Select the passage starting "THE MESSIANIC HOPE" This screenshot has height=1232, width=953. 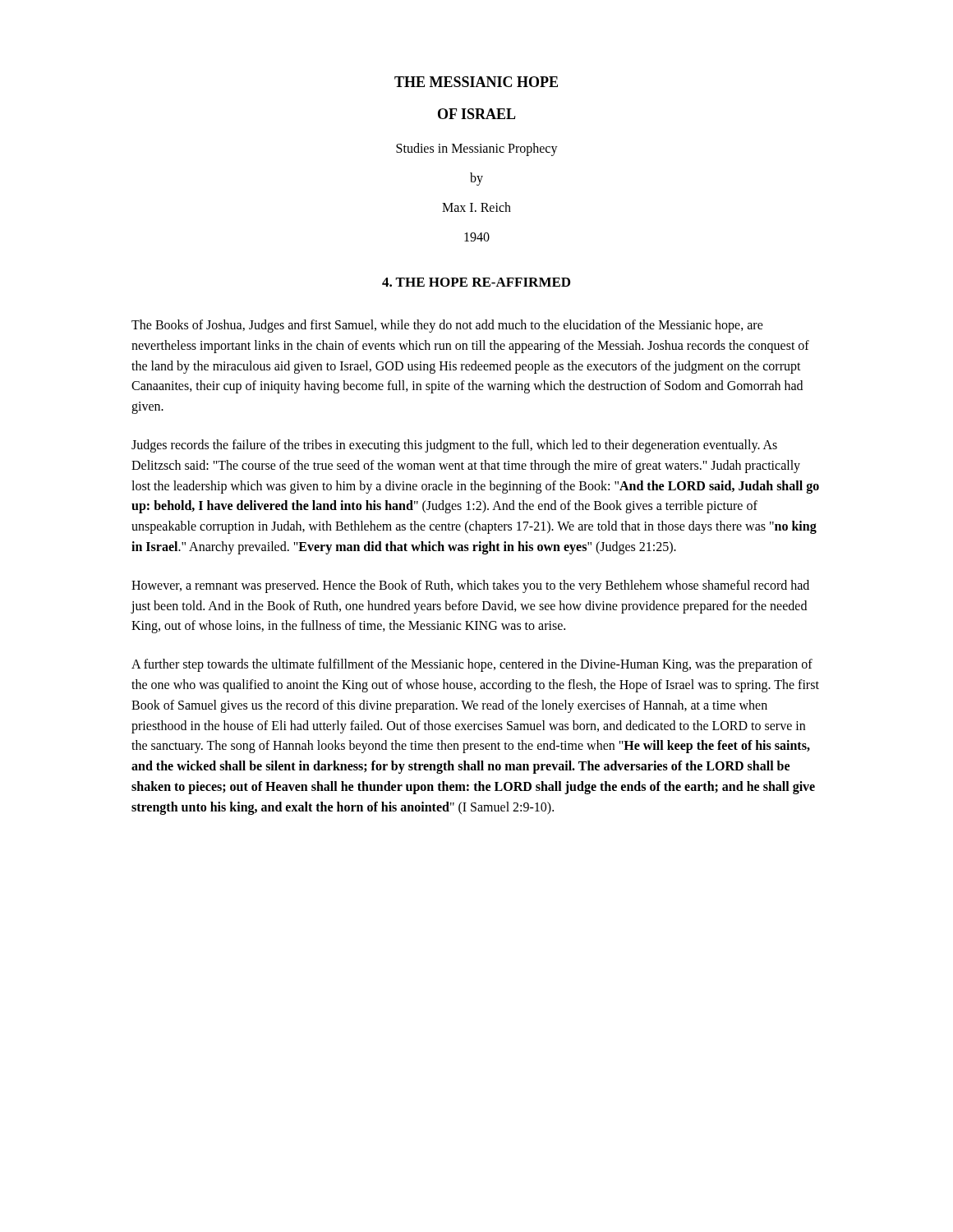click(476, 82)
